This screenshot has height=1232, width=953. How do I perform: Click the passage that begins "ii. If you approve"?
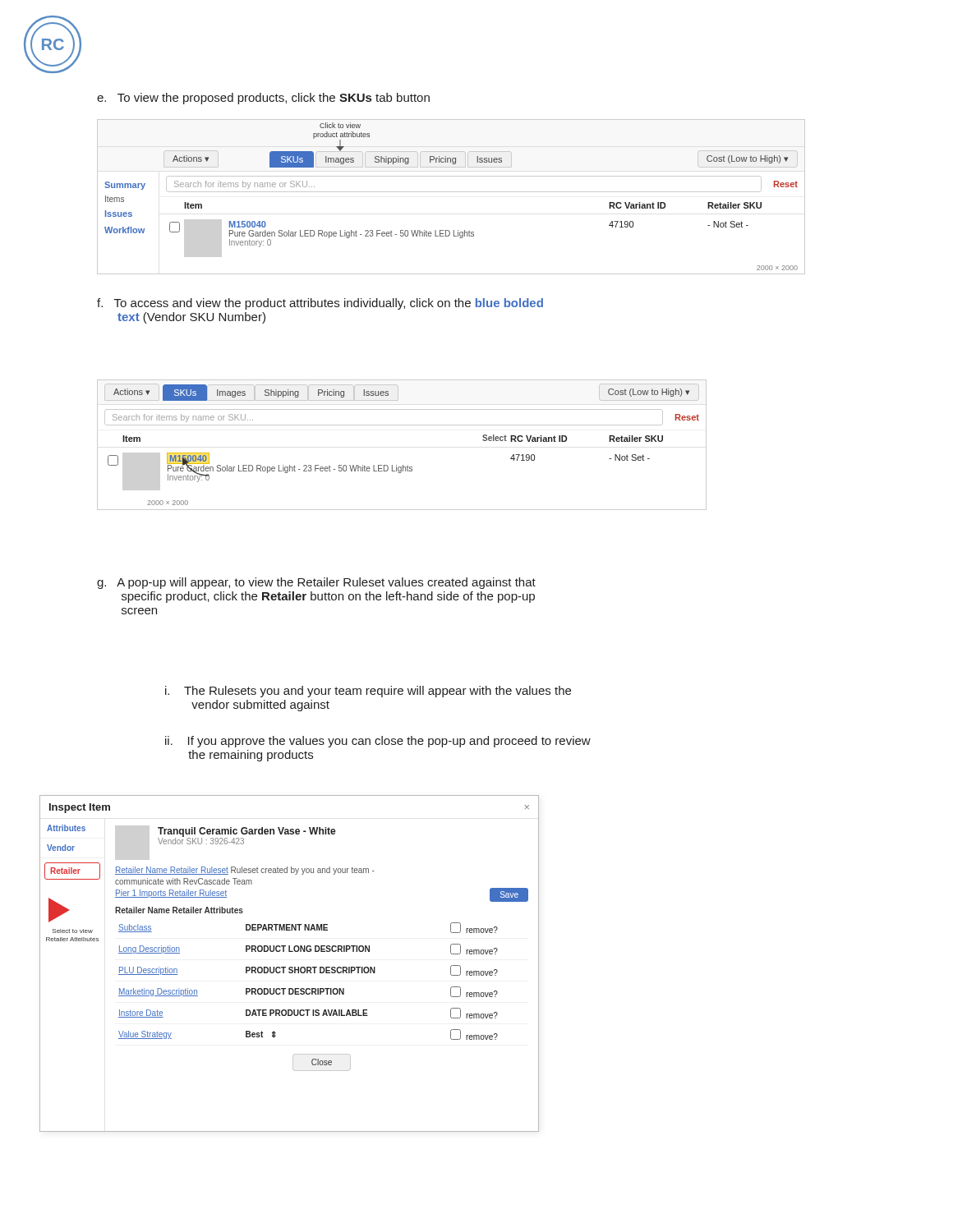point(377,747)
